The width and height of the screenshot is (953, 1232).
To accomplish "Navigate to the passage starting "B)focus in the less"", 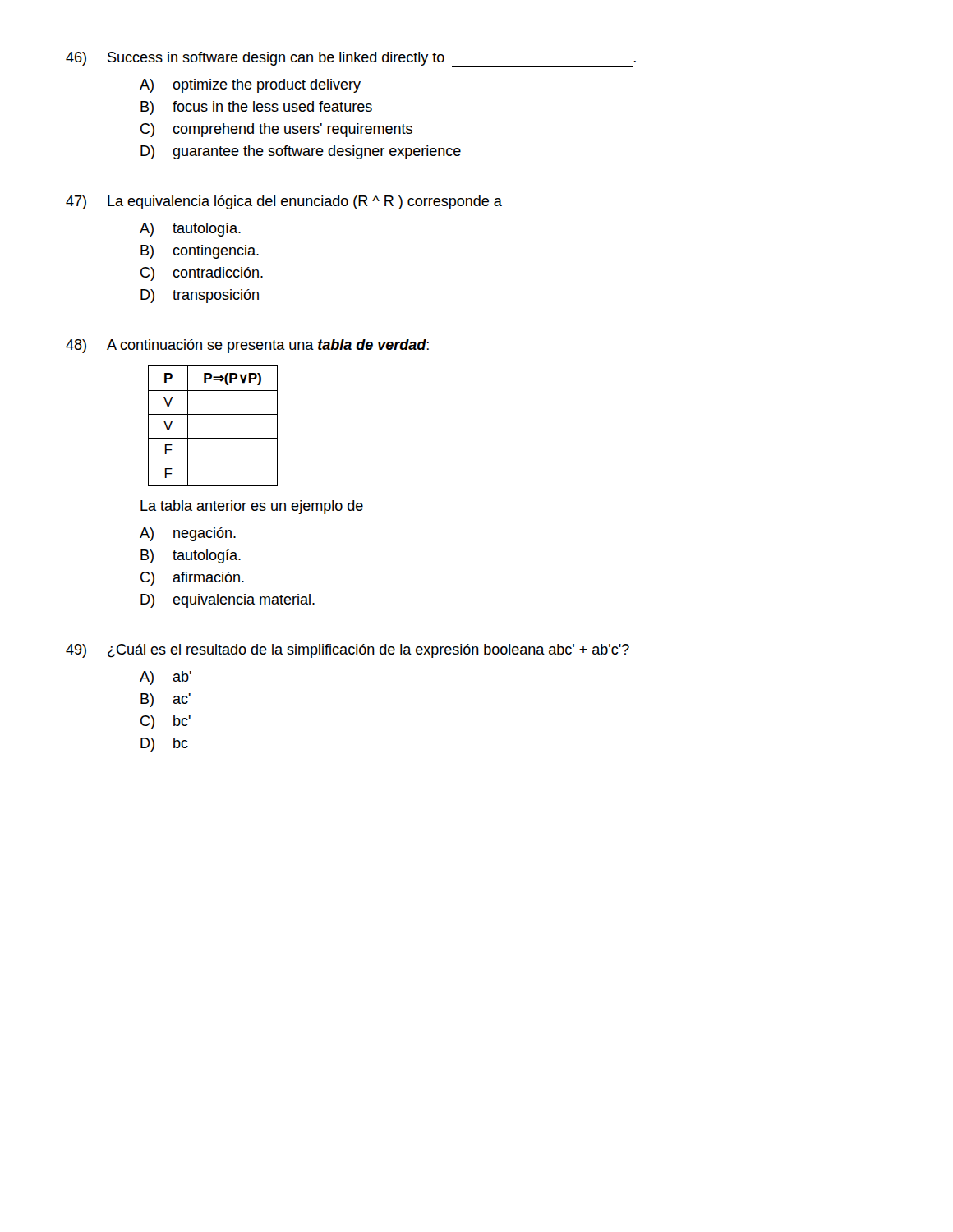I will pos(256,107).
